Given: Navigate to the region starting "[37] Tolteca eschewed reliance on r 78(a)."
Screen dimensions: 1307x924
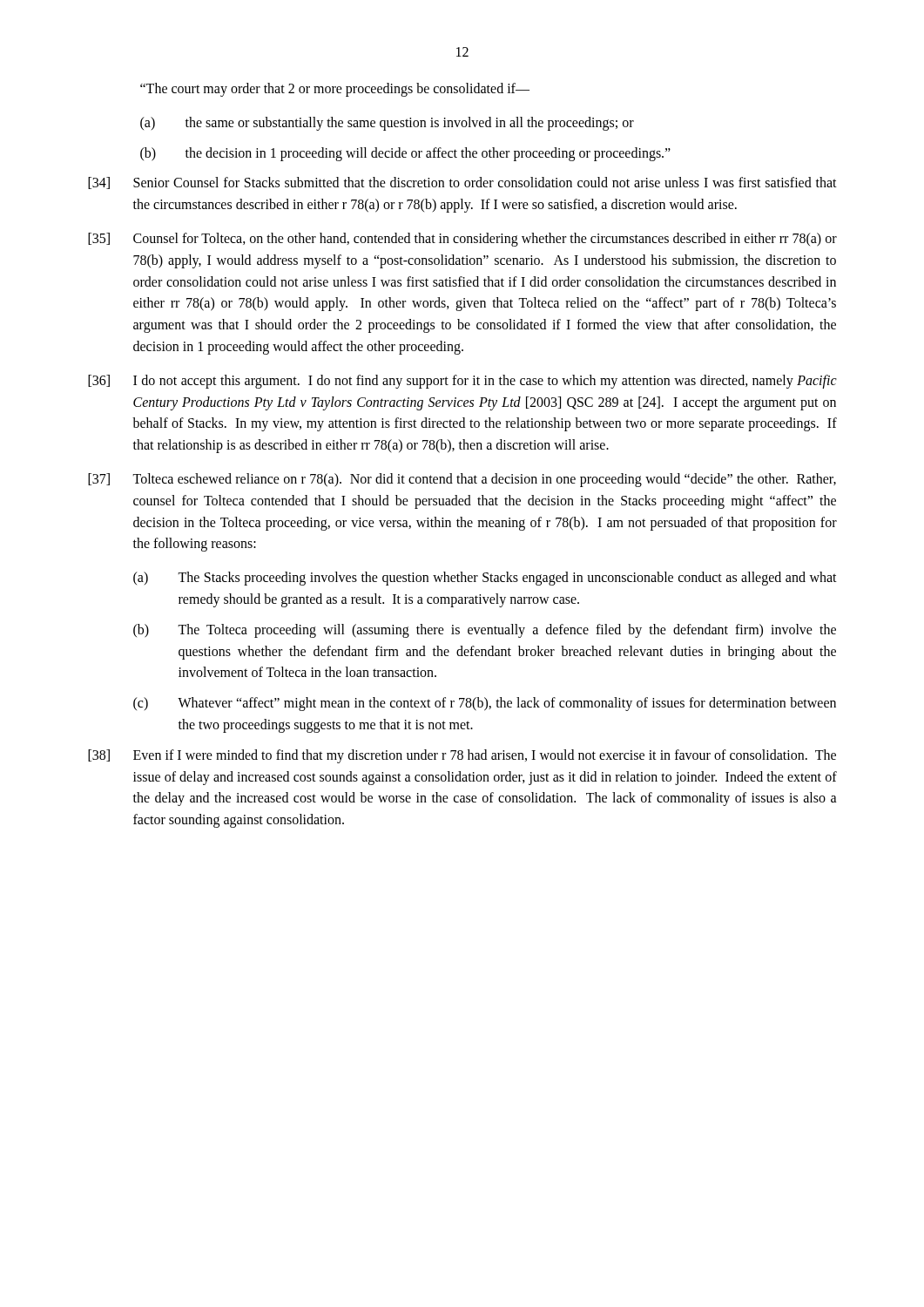Looking at the screenshot, I should [462, 512].
